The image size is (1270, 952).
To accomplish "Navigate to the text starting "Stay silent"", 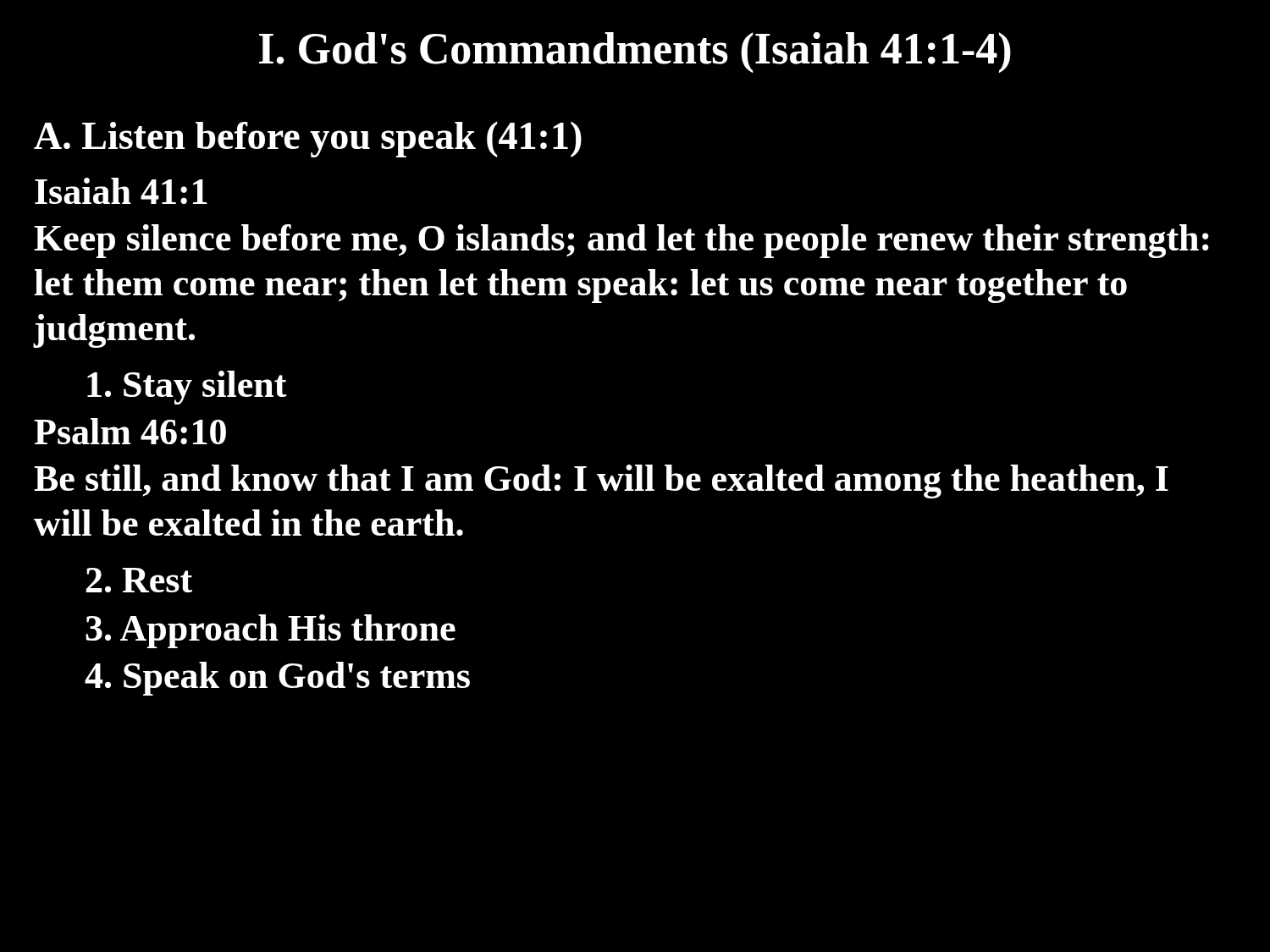I will pyautogui.click(x=186, y=385).
